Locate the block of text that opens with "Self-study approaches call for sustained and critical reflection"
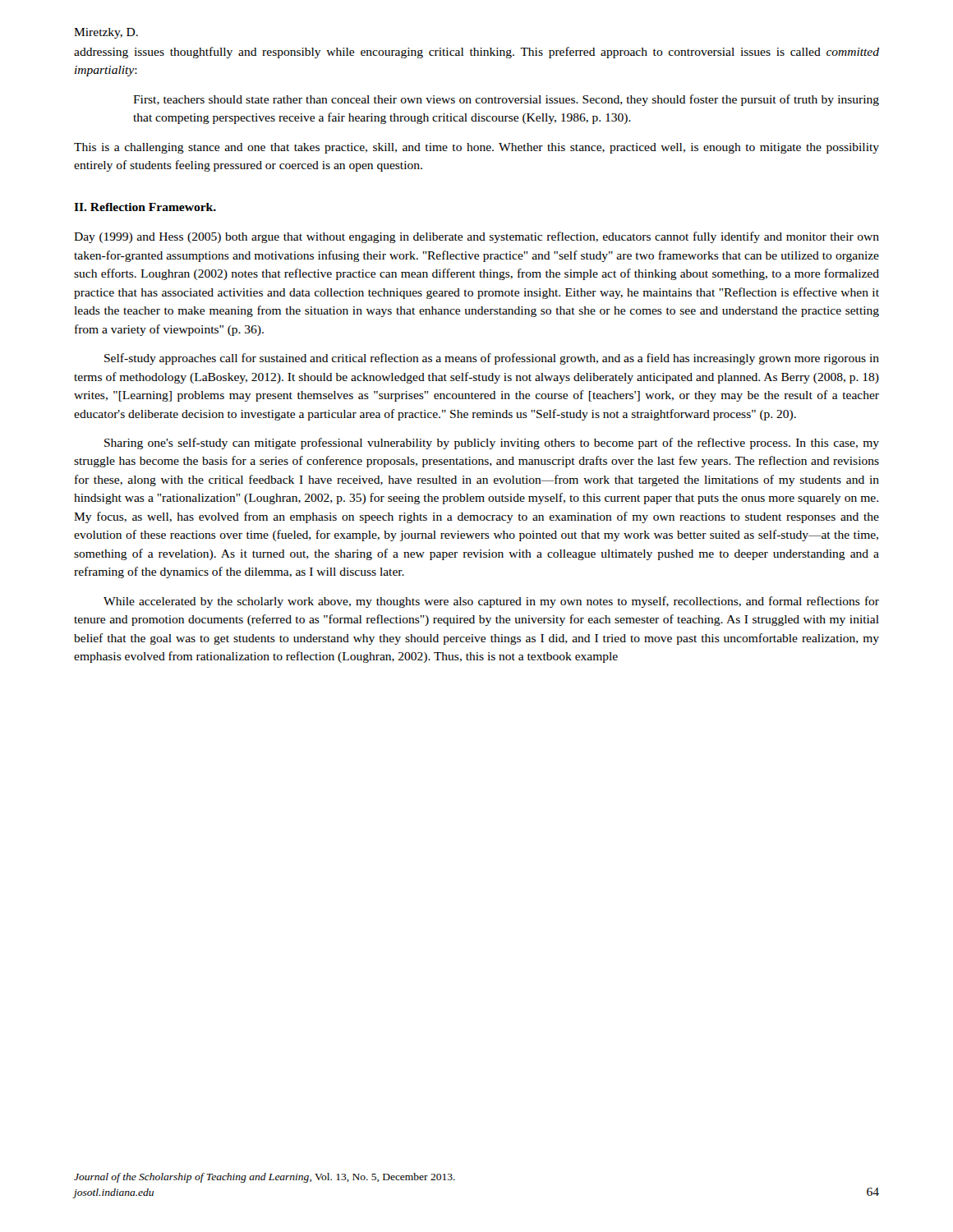This screenshot has width=953, height=1232. (476, 386)
